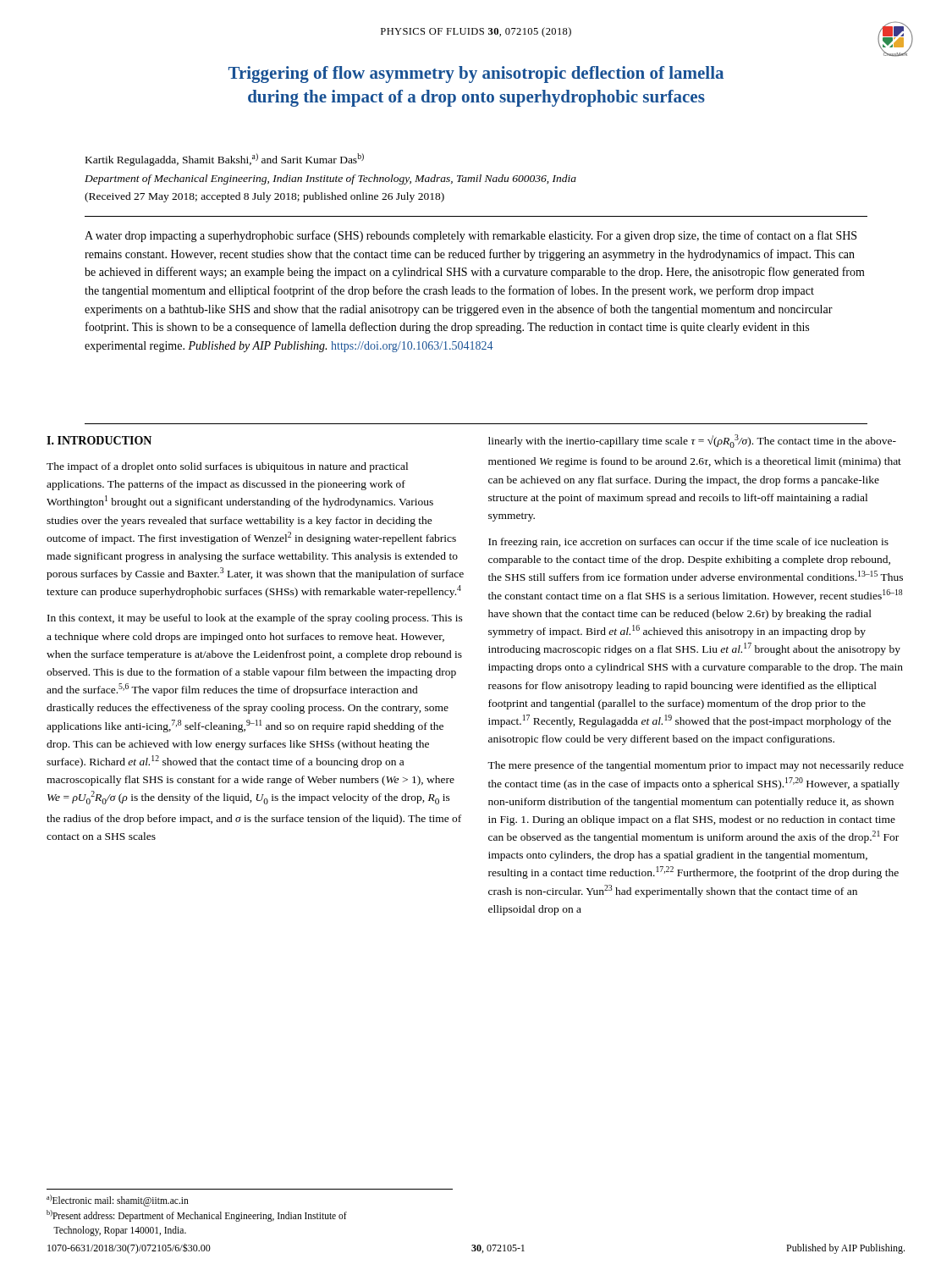
Task: Click on the text block starting "a)Electronic mail: shamit@iitm.ac.in b)Present address:"
Action: click(197, 1215)
